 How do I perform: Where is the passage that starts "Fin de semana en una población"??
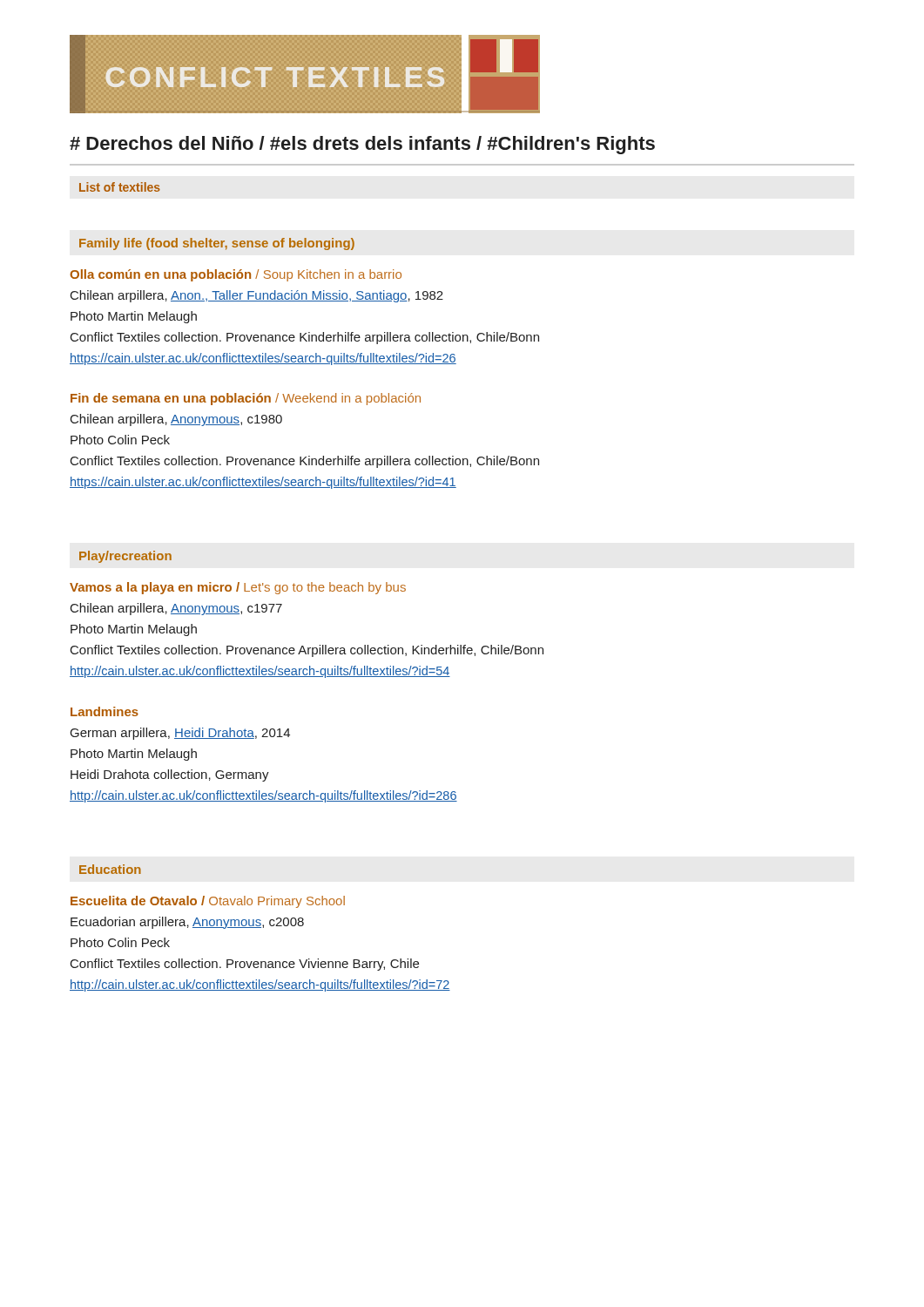click(246, 399)
